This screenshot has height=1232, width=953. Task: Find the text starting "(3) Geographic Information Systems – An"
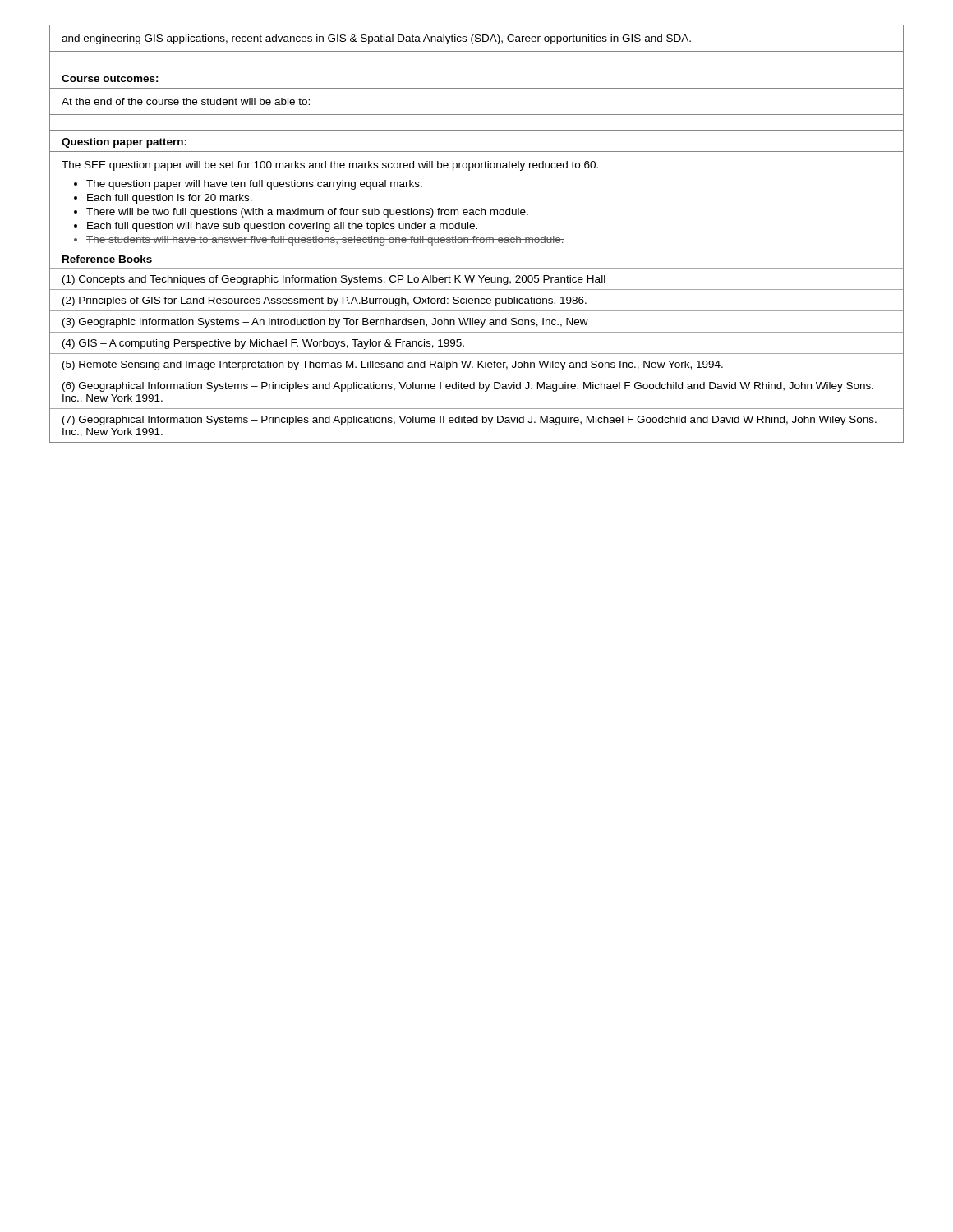(325, 322)
